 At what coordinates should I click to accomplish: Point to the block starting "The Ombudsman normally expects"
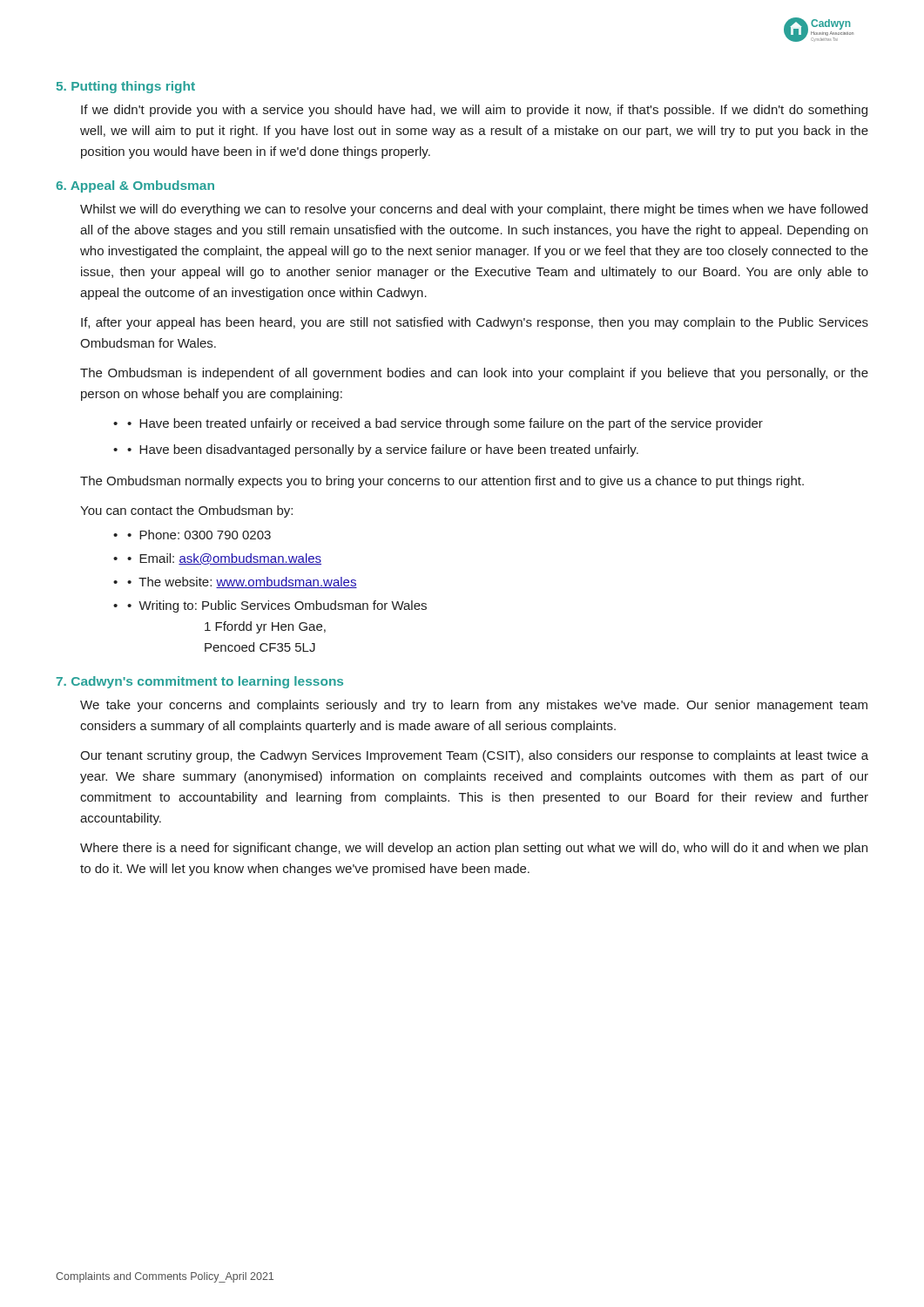[x=442, y=481]
